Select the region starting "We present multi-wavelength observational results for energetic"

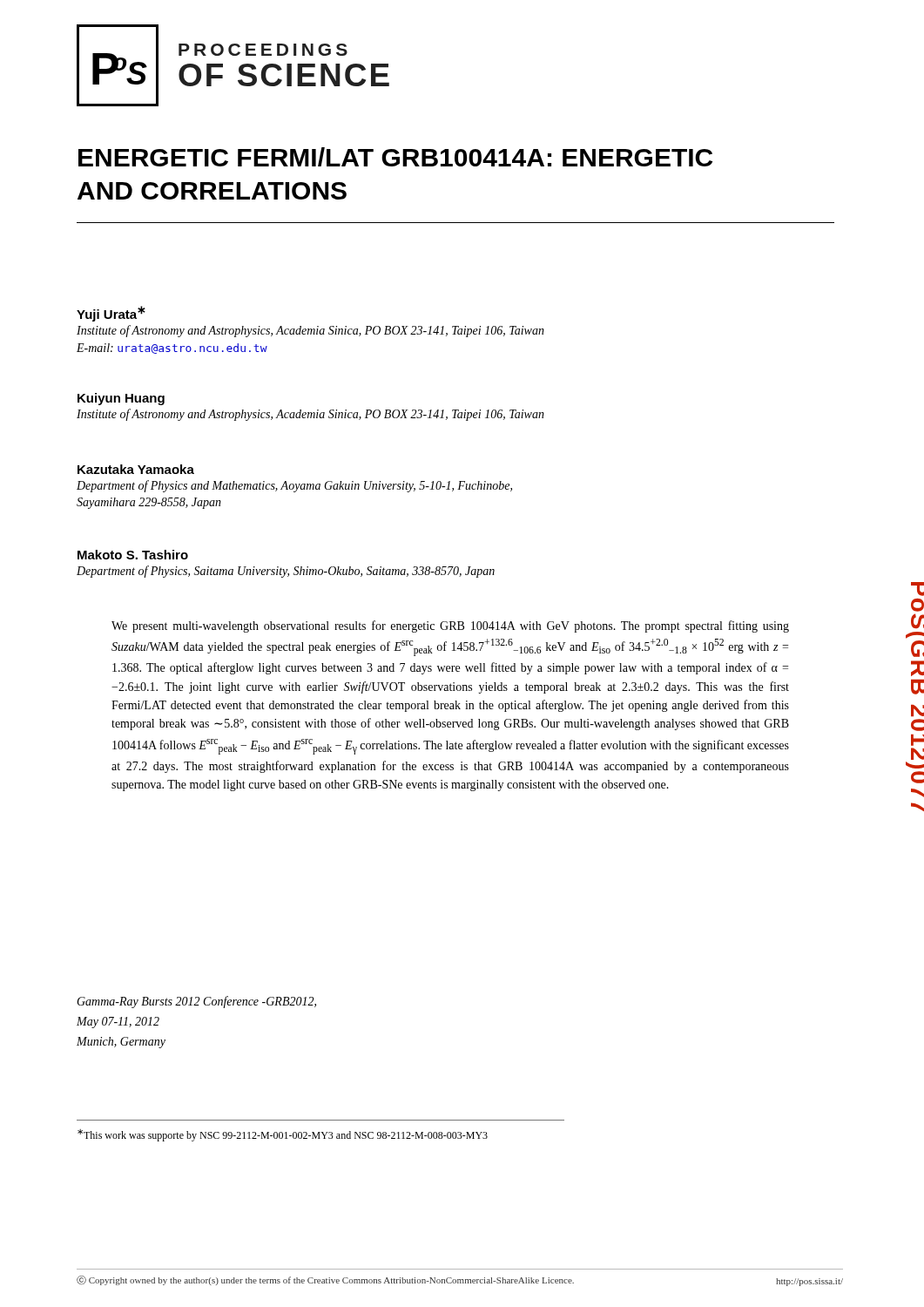point(450,705)
